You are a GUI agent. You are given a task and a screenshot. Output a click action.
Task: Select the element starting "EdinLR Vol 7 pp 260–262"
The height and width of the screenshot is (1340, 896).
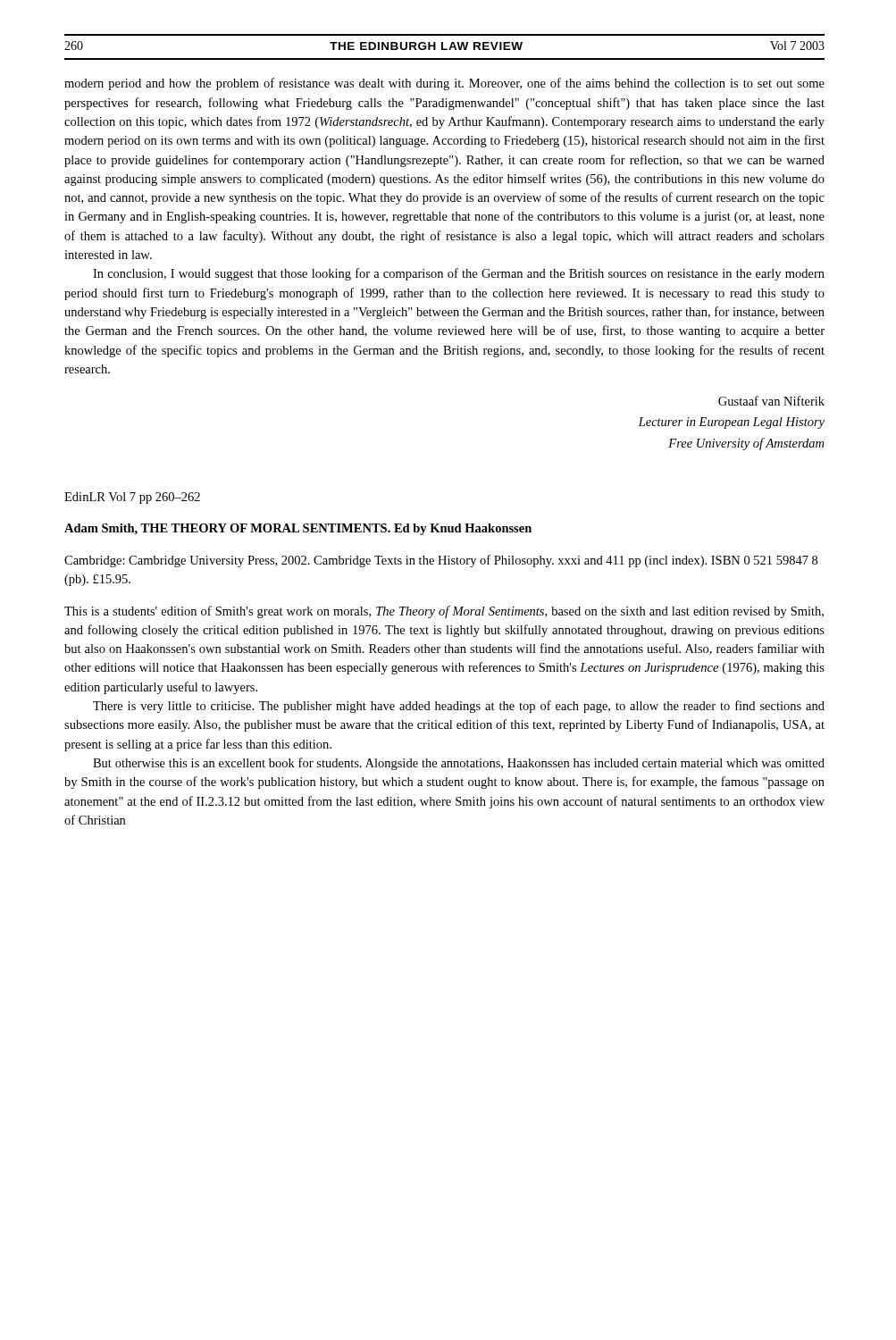coord(132,498)
